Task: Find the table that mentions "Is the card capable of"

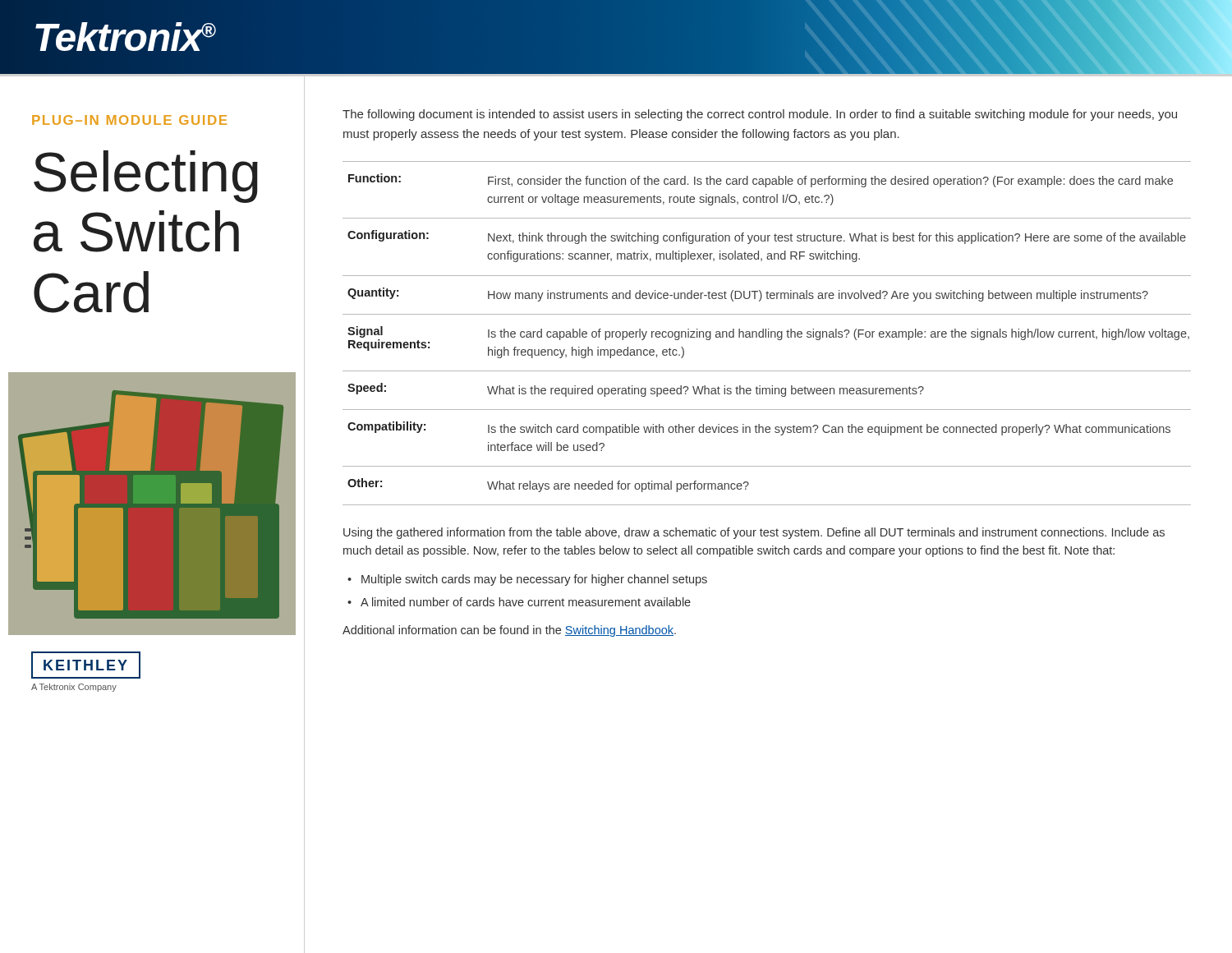Action: click(767, 333)
